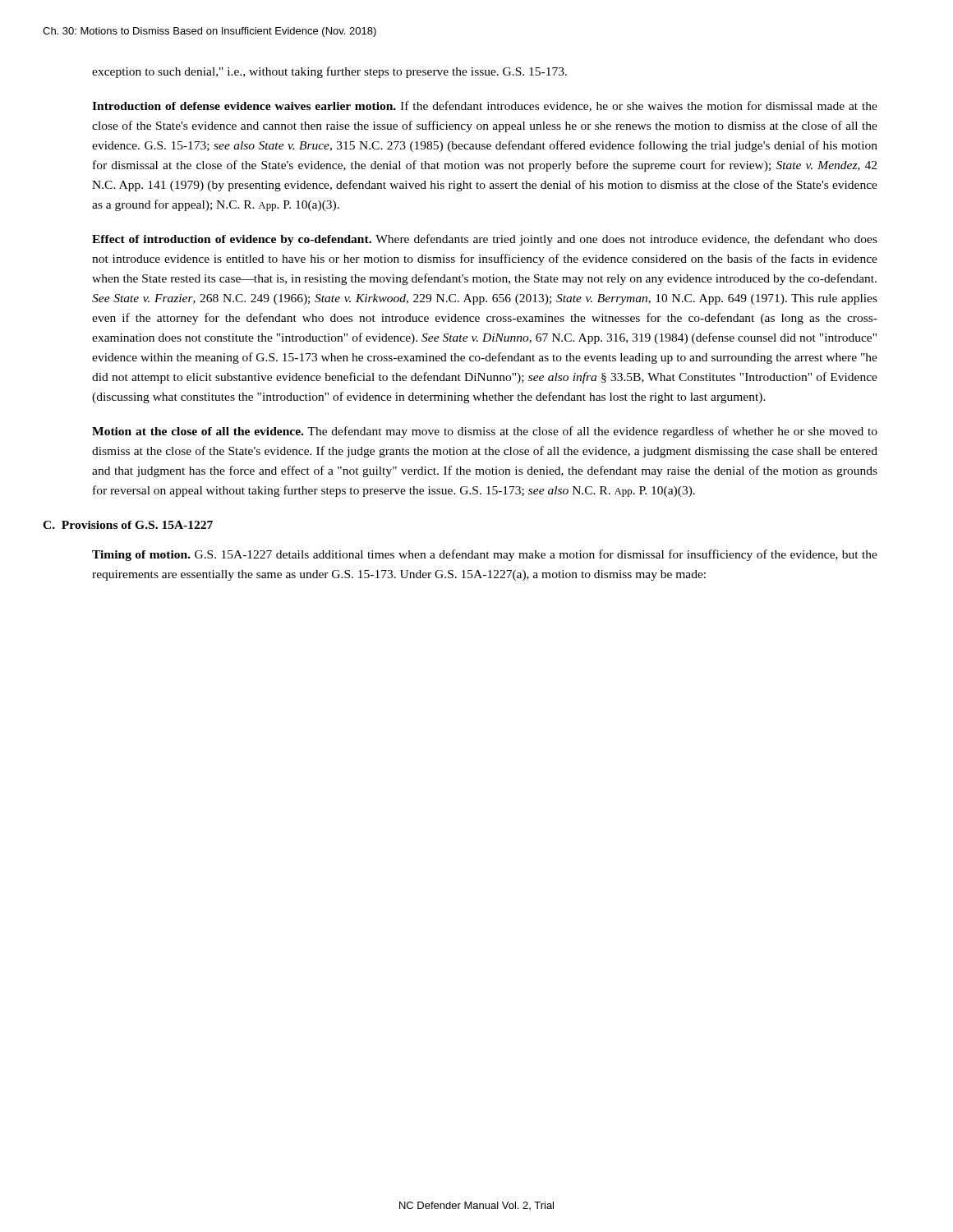The height and width of the screenshot is (1232, 953).
Task: Locate the text block containing "Timing of motion. G.S."
Action: (x=485, y=564)
